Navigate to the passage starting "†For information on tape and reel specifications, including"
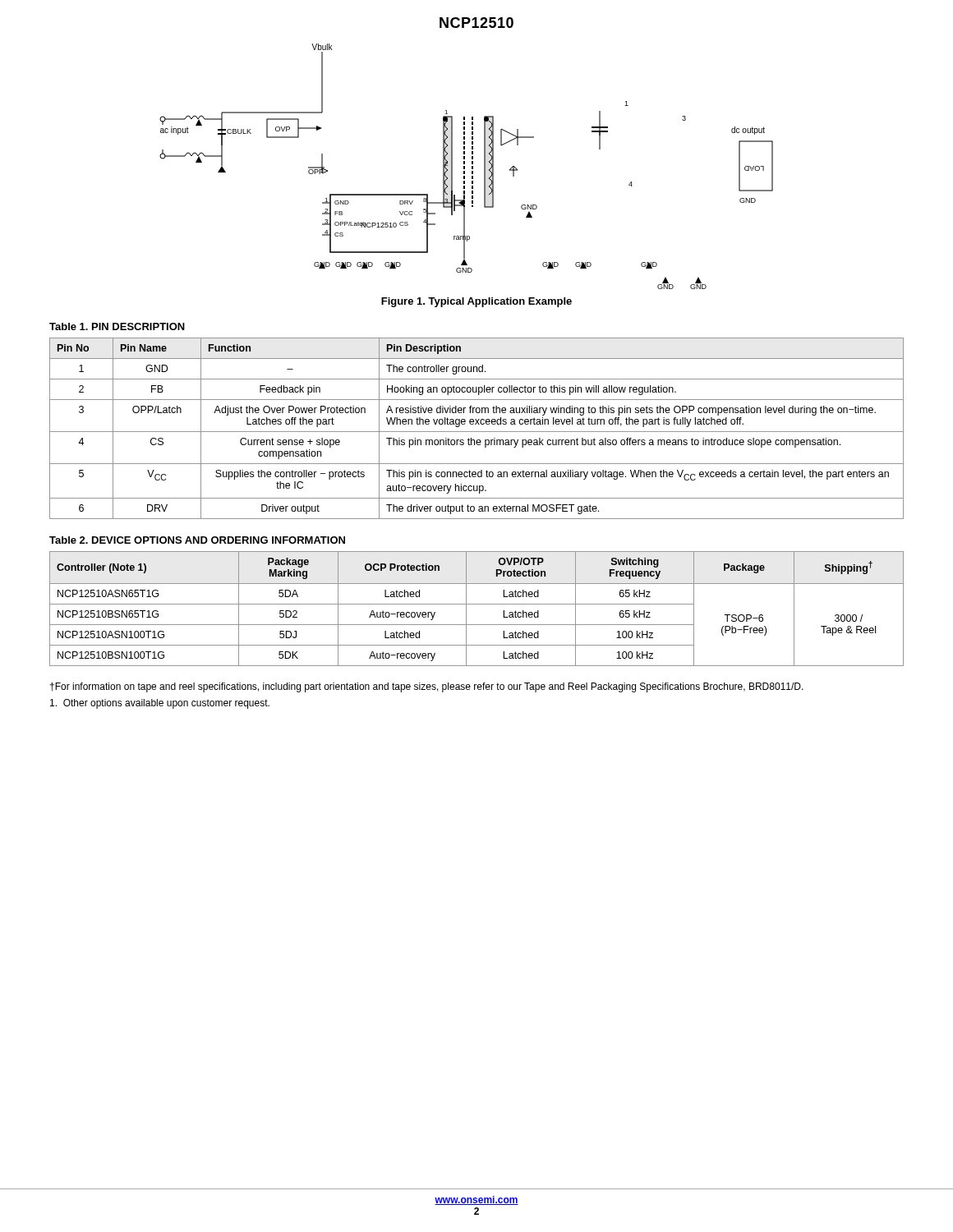953x1232 pixels. (427, 686)
